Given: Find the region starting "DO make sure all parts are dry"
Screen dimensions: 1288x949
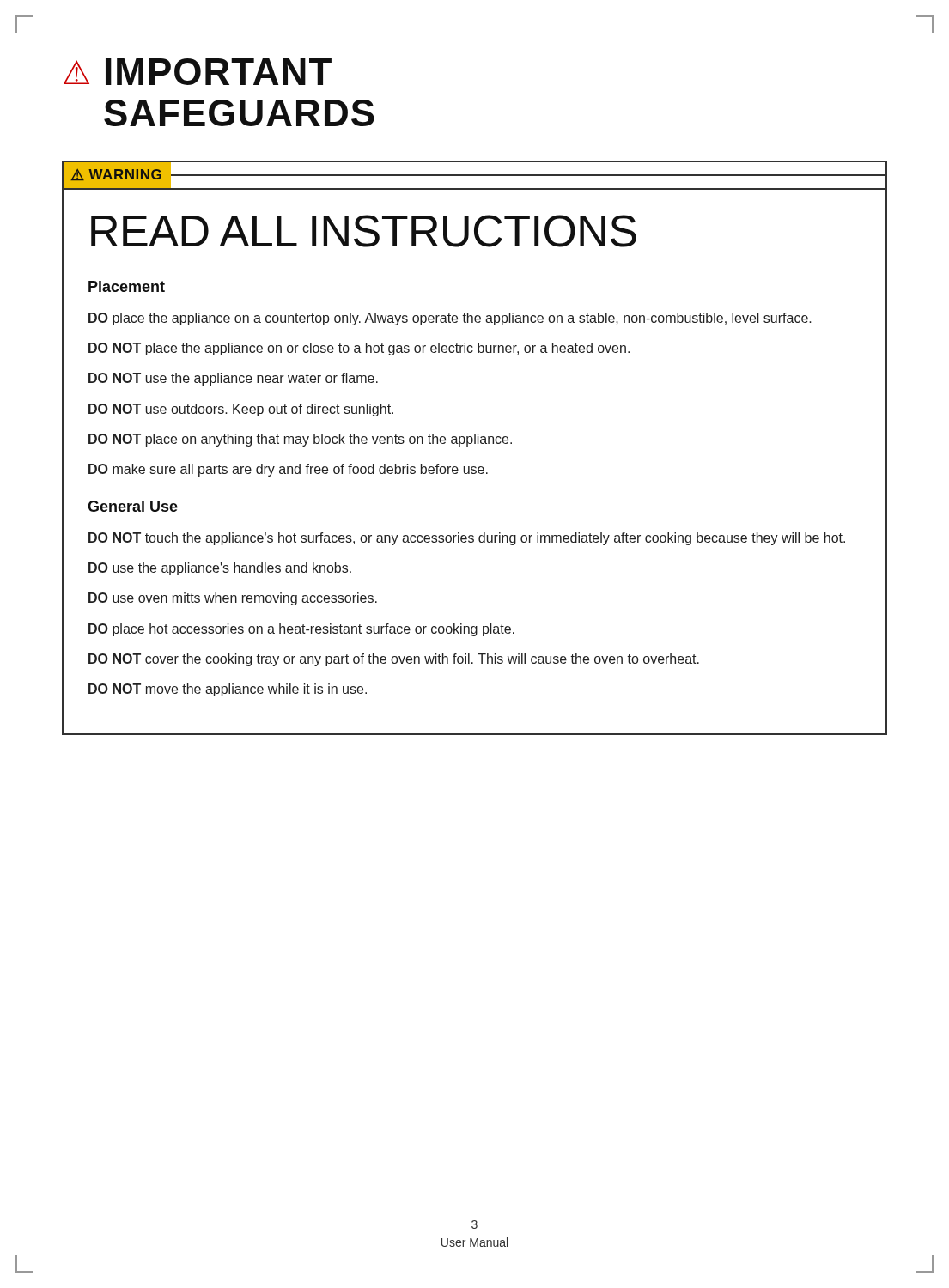Looking at the screenshot, I should point(288,469).
